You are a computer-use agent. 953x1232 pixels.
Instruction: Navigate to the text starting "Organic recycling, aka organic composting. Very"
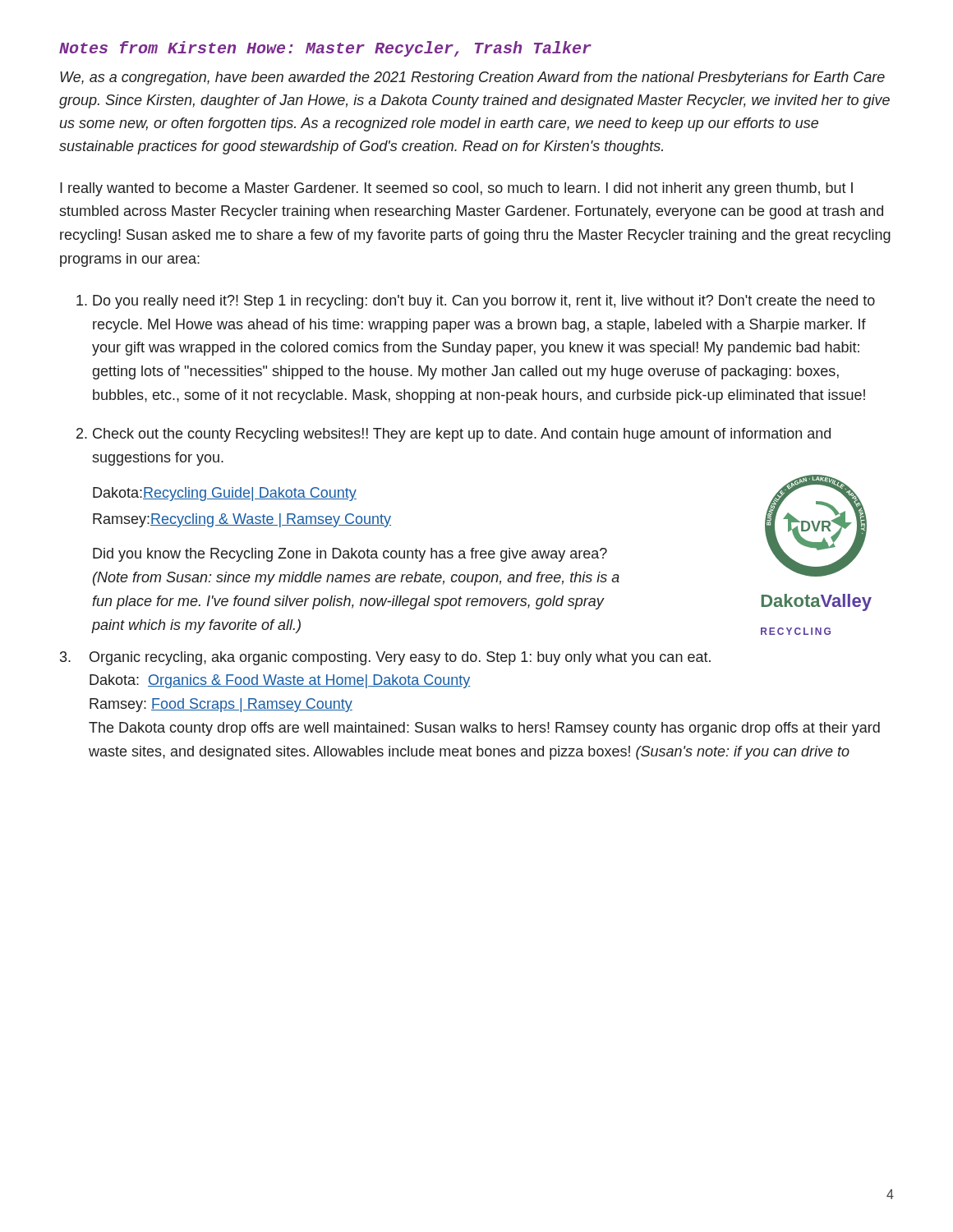[x=400, y=658]
